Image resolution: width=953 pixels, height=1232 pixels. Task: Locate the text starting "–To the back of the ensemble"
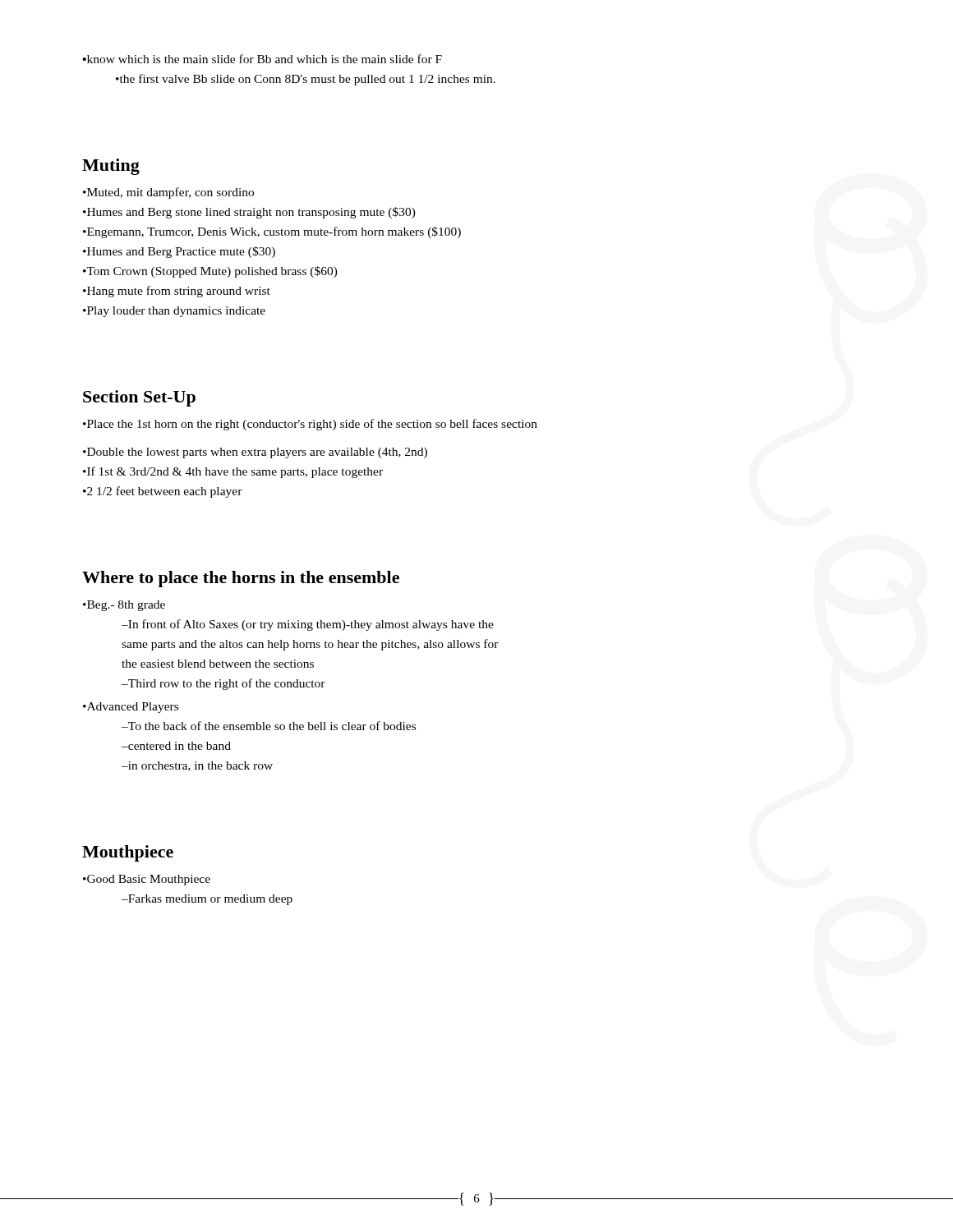(269, 726)
